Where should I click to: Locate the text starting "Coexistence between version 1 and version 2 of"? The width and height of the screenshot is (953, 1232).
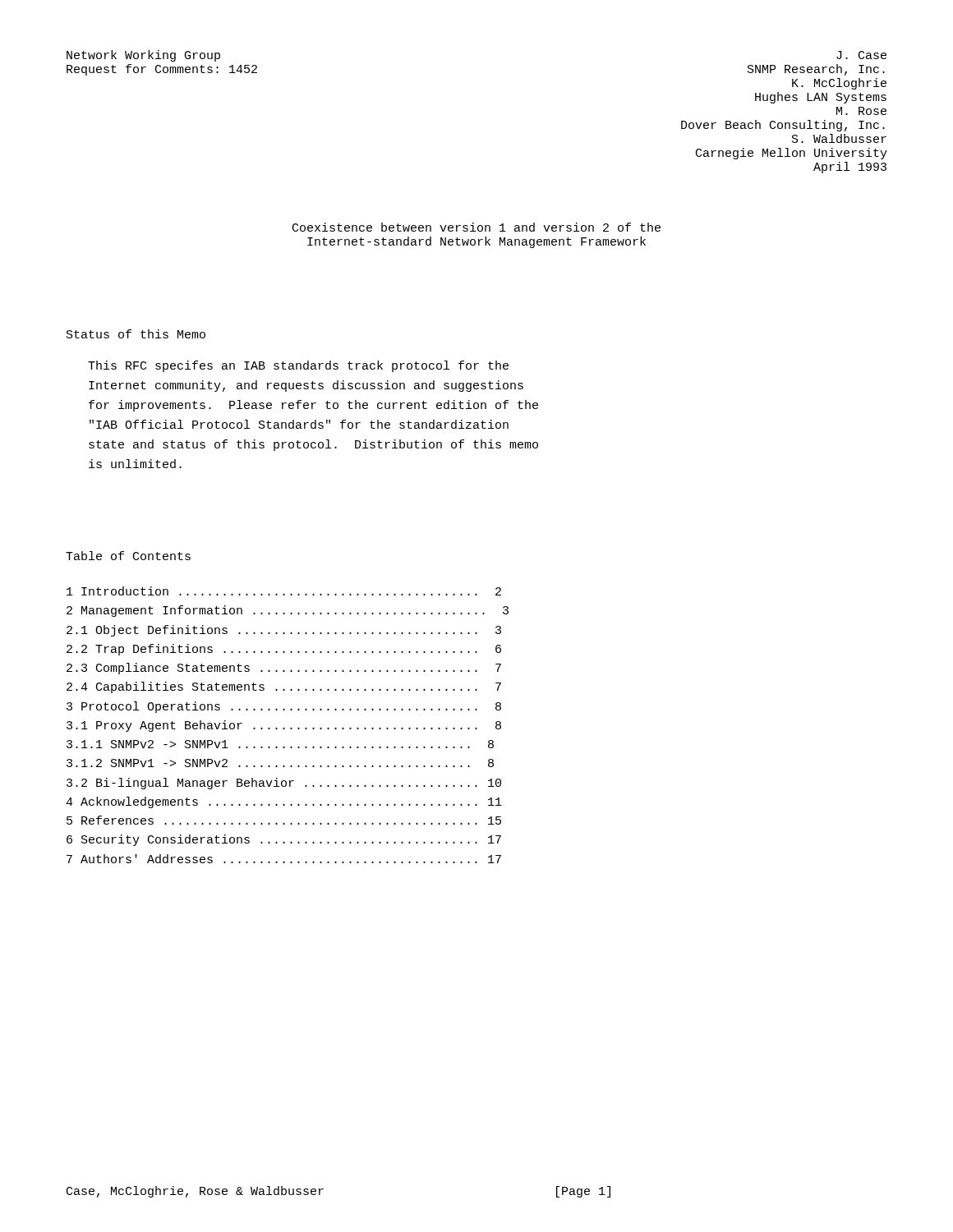click(476, 236)
